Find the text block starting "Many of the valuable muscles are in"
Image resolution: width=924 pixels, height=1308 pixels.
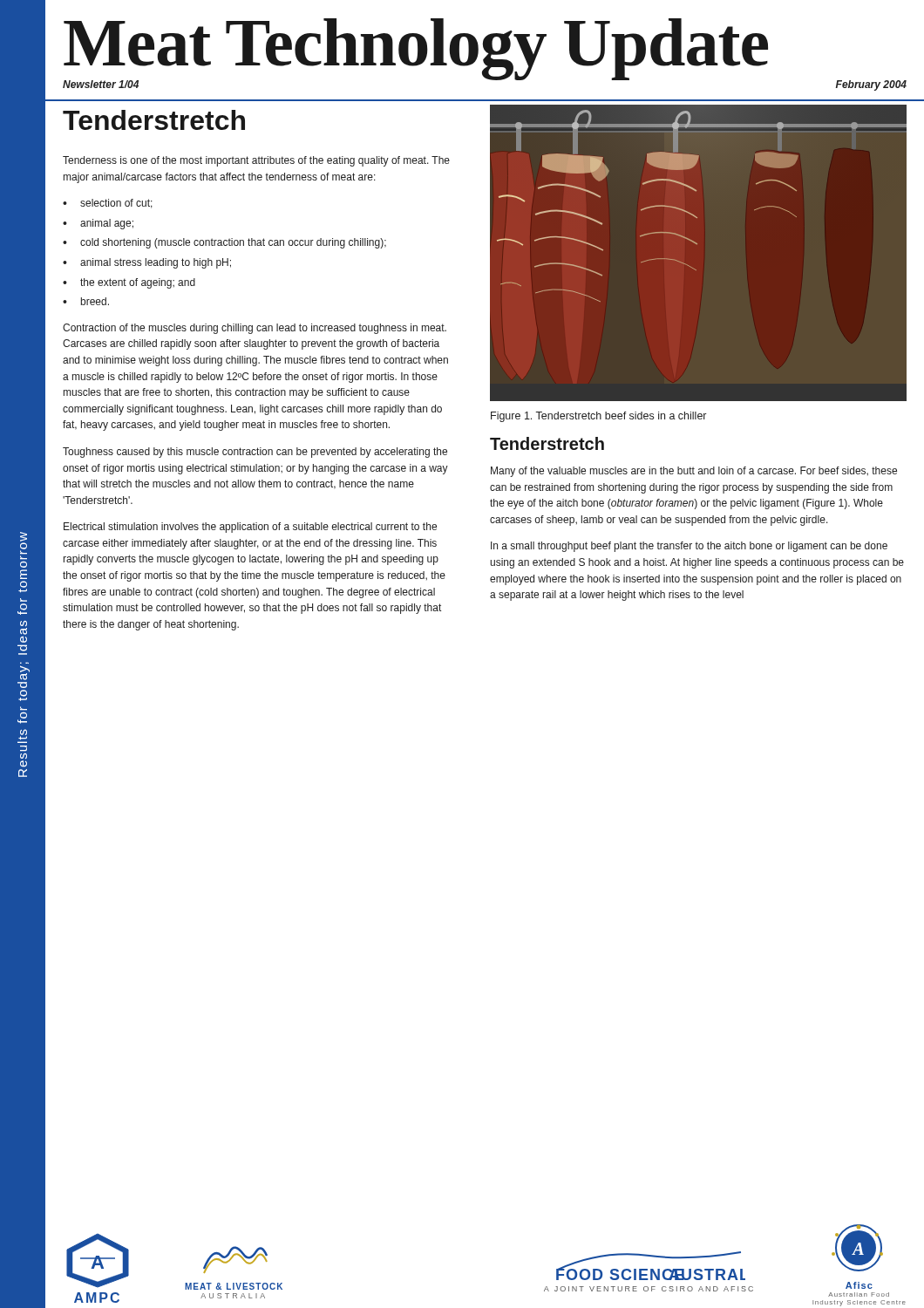click(698, 495)
